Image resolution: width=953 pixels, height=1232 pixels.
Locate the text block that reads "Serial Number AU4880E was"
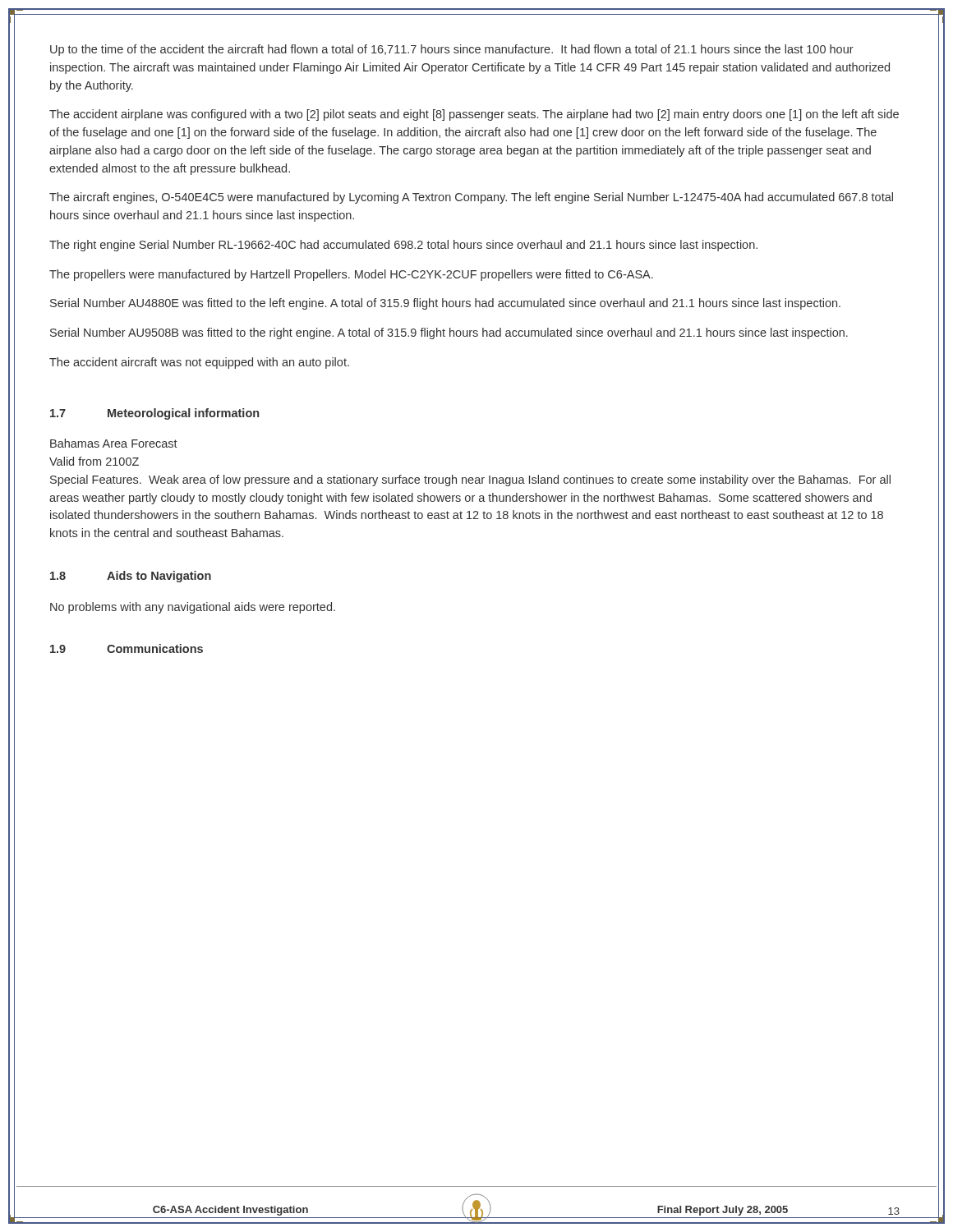coord(445,303)
